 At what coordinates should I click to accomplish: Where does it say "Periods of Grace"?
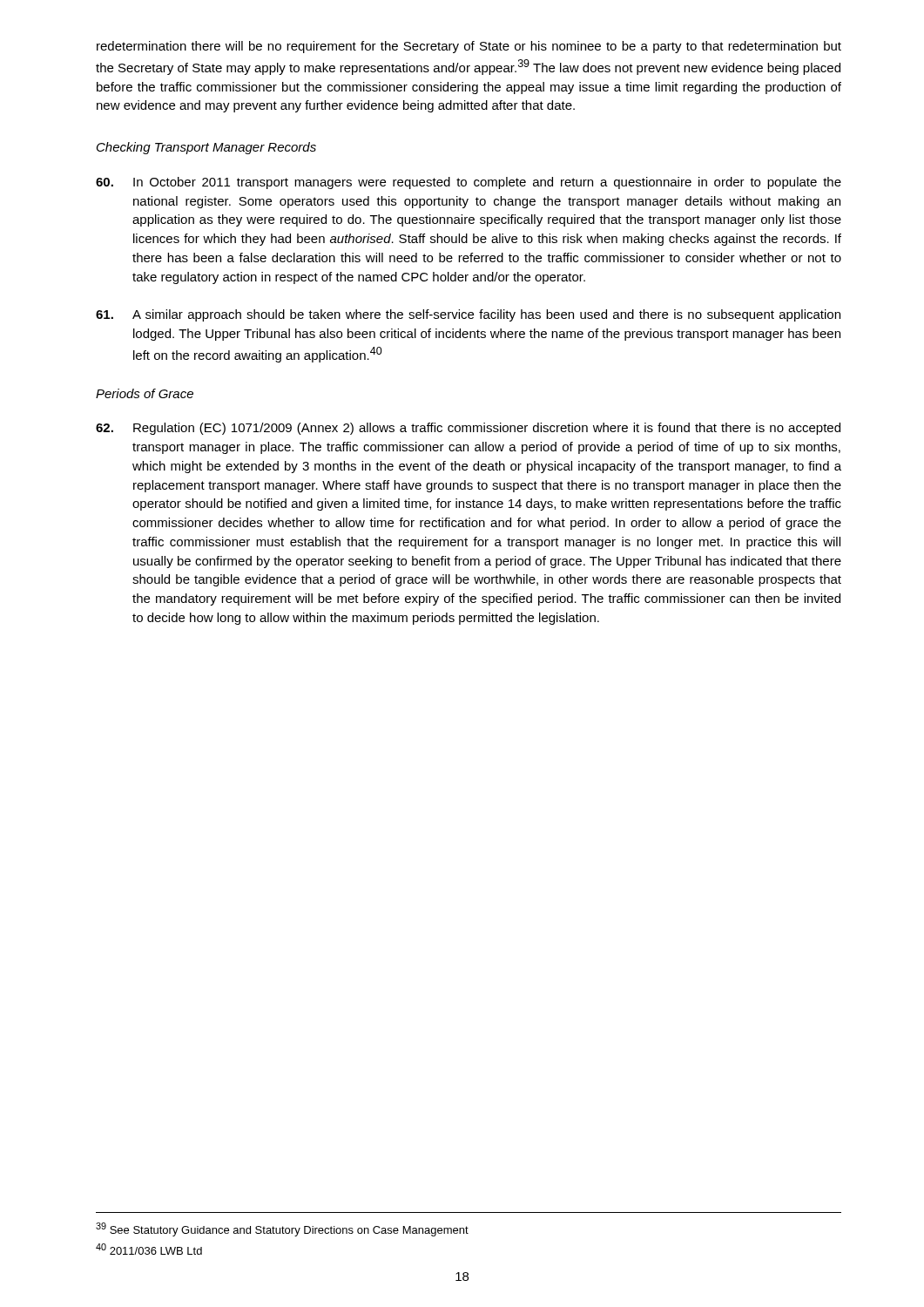pyautogui.click(x=145, y=393)
